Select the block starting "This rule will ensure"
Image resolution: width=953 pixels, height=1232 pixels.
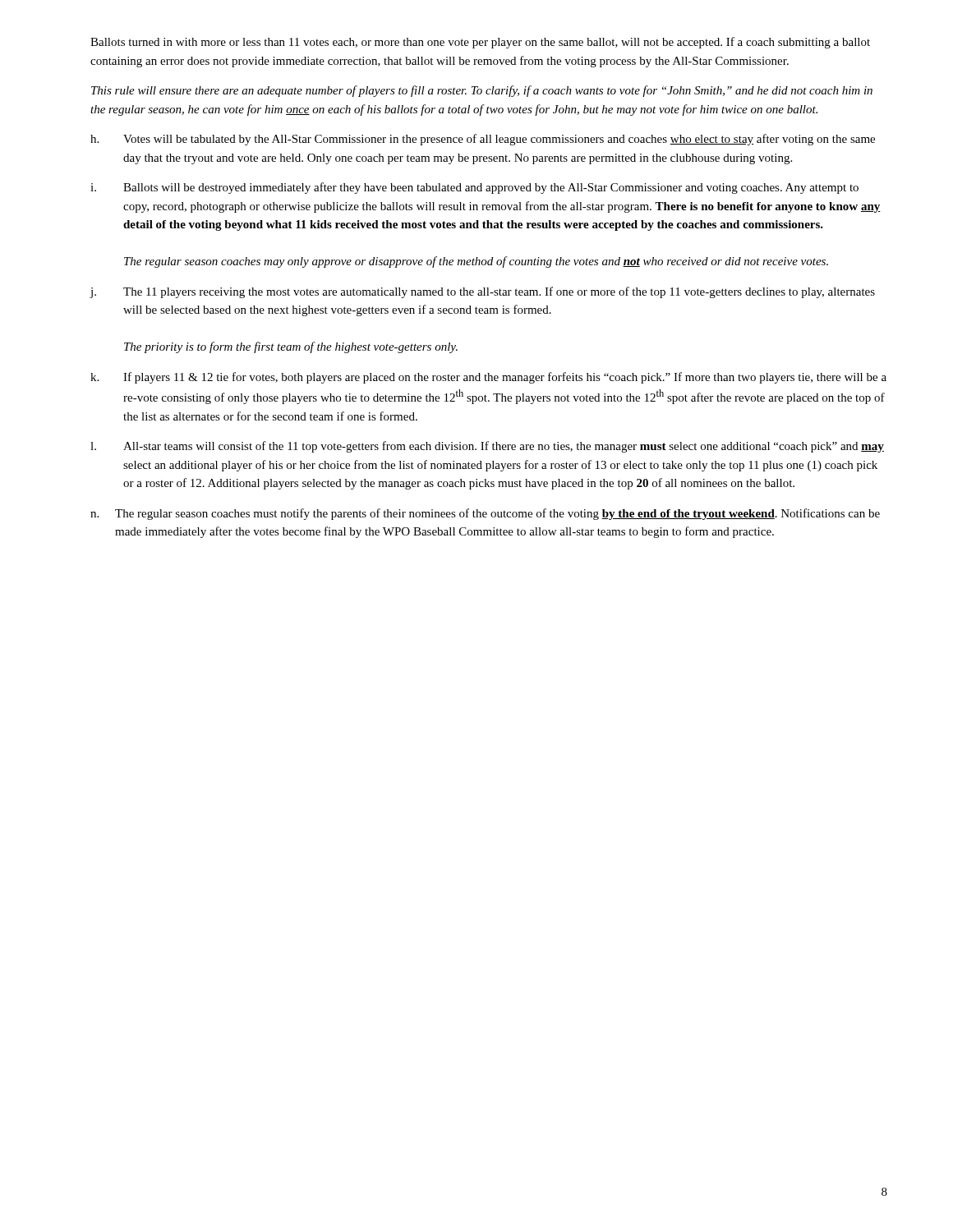pos(482,100)
